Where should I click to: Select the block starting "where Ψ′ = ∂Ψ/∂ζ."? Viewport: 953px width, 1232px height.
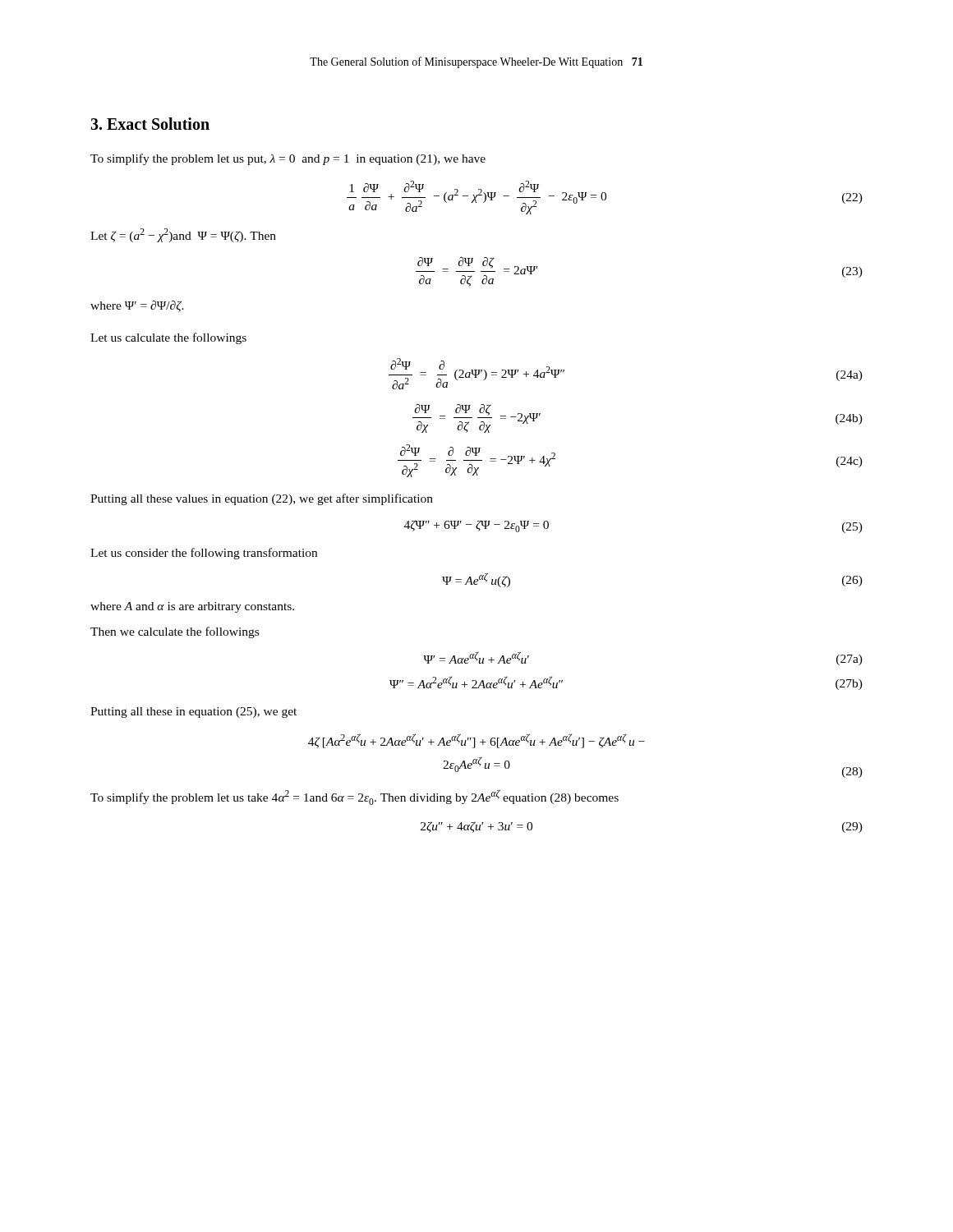click(137, 305)
